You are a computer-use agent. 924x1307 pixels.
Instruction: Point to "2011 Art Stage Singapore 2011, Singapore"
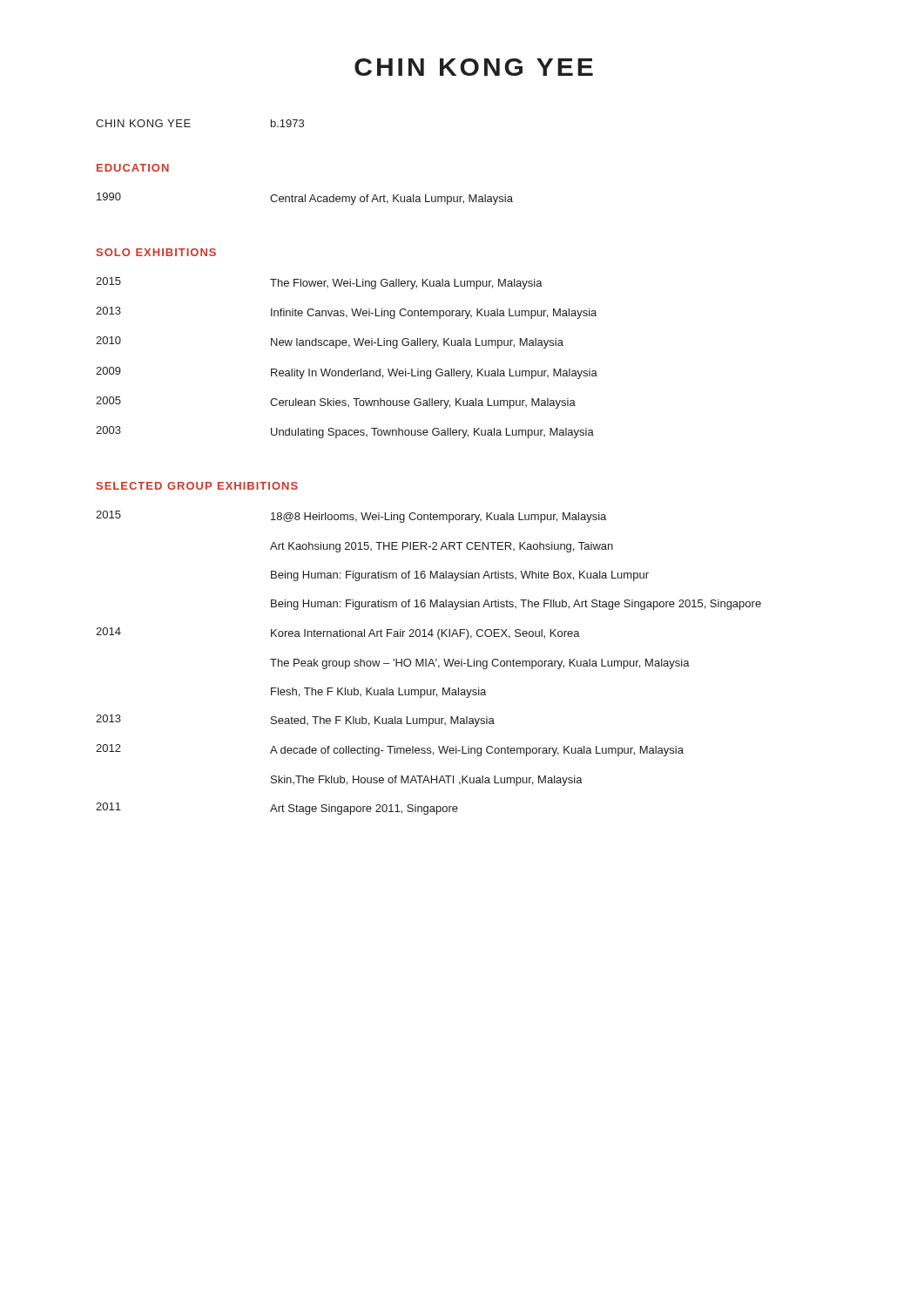(x=277, y=809)
